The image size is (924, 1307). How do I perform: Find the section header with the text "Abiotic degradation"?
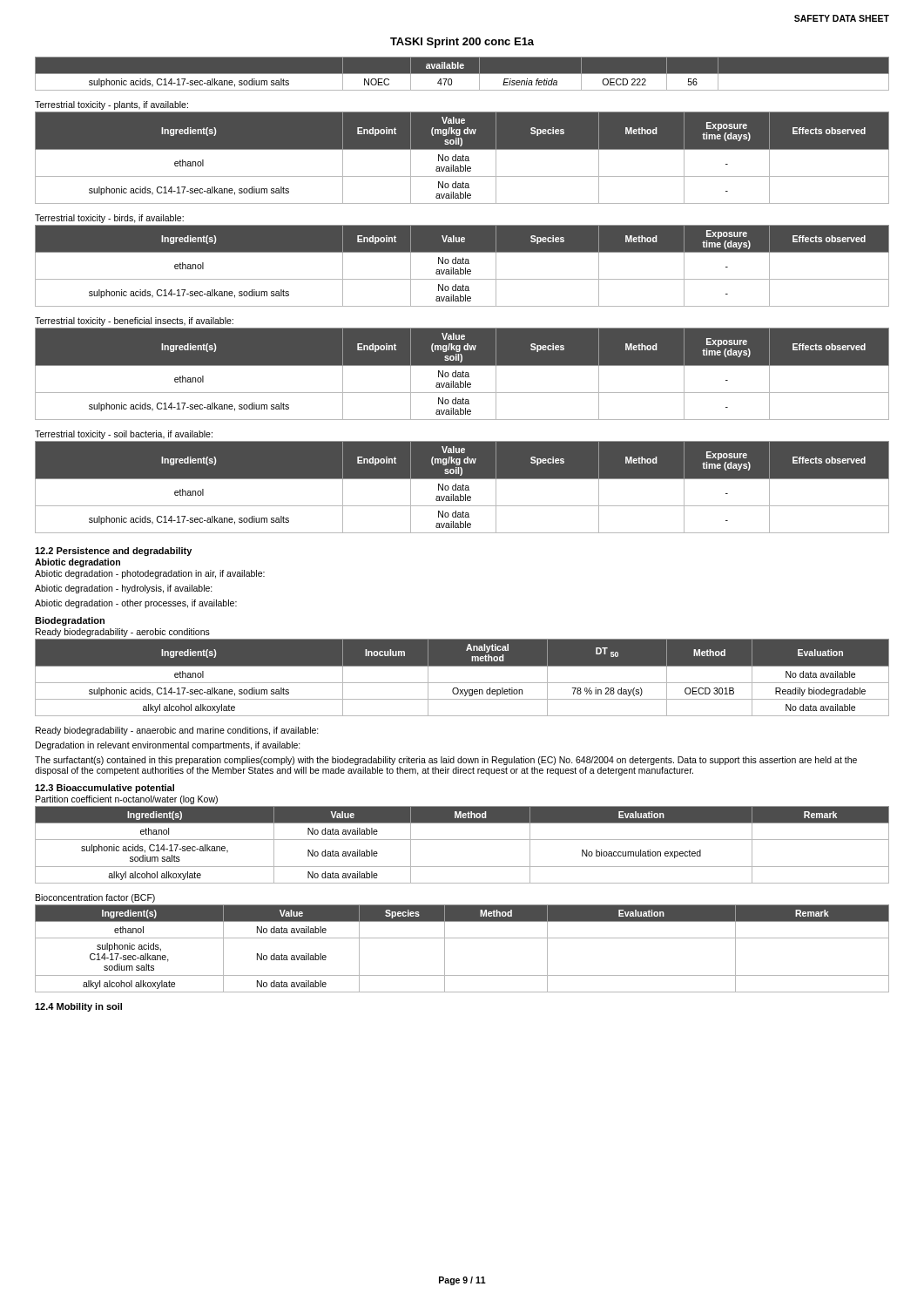pyautogui.click(x=78, y=562)
